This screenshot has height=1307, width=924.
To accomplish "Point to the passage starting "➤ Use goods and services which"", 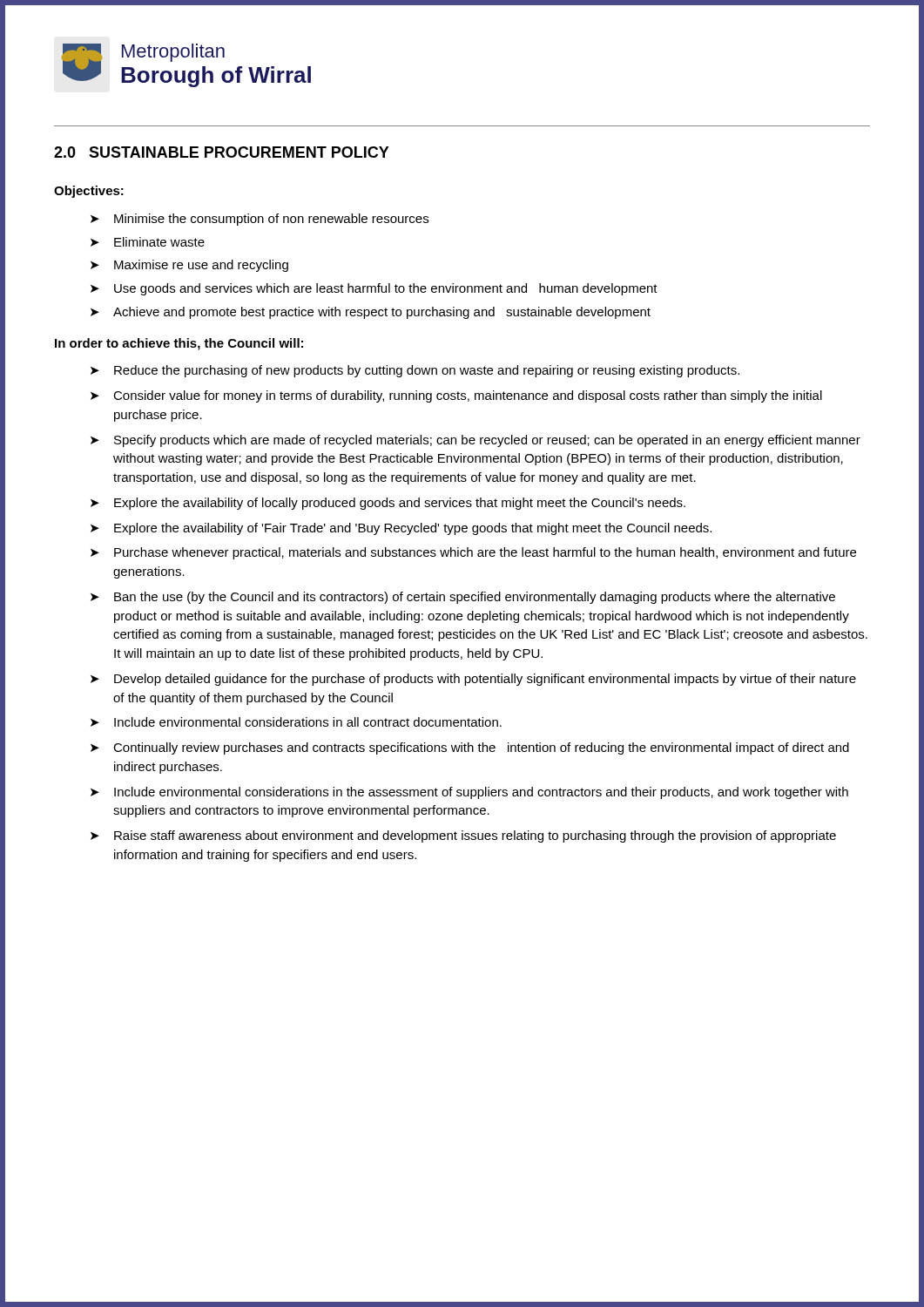I will click(x=479, y=288).
